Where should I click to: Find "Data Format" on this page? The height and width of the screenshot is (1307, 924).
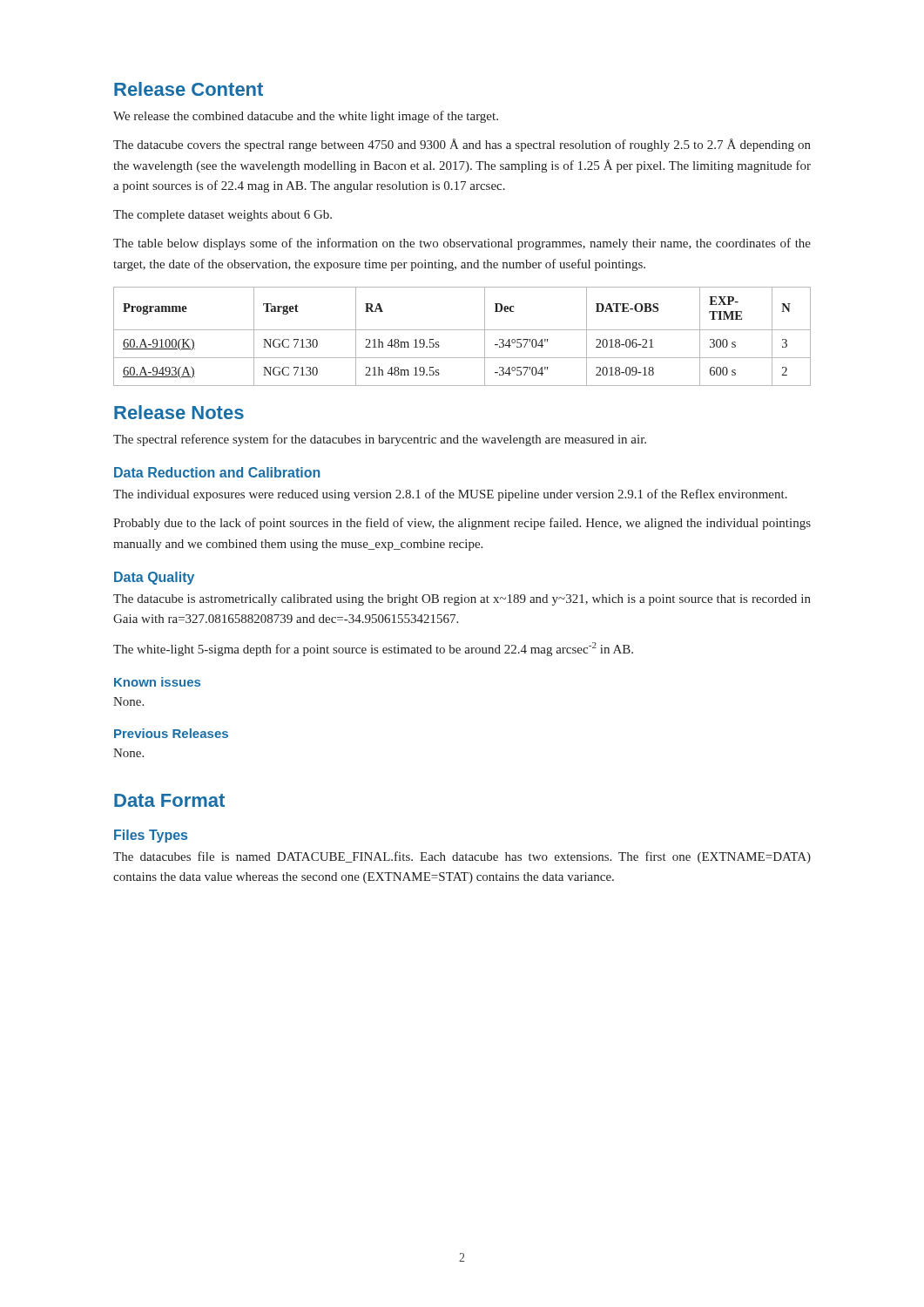click(169, 800)
